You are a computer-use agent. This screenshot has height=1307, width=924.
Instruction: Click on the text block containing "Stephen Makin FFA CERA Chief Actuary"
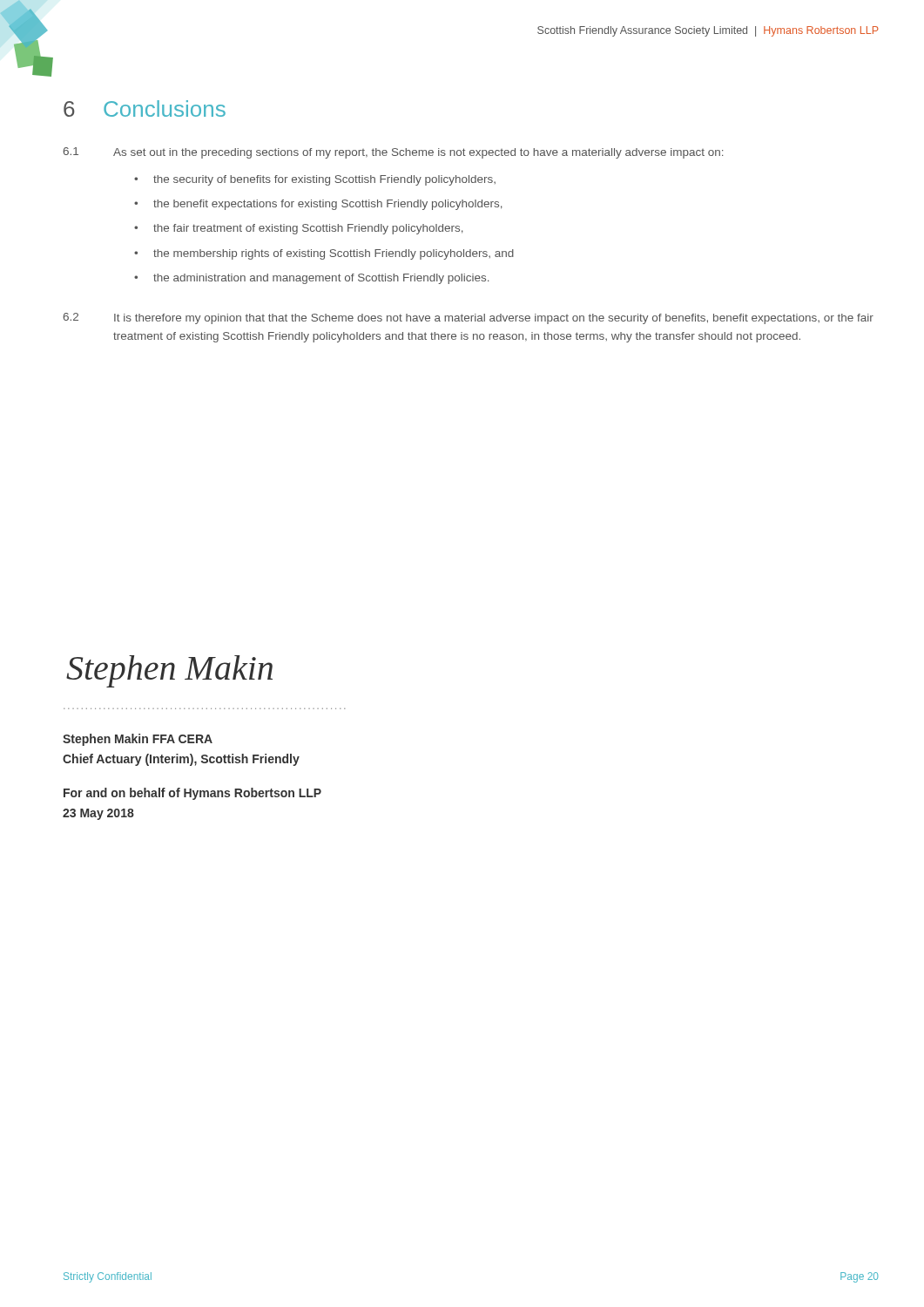point(181,749)
